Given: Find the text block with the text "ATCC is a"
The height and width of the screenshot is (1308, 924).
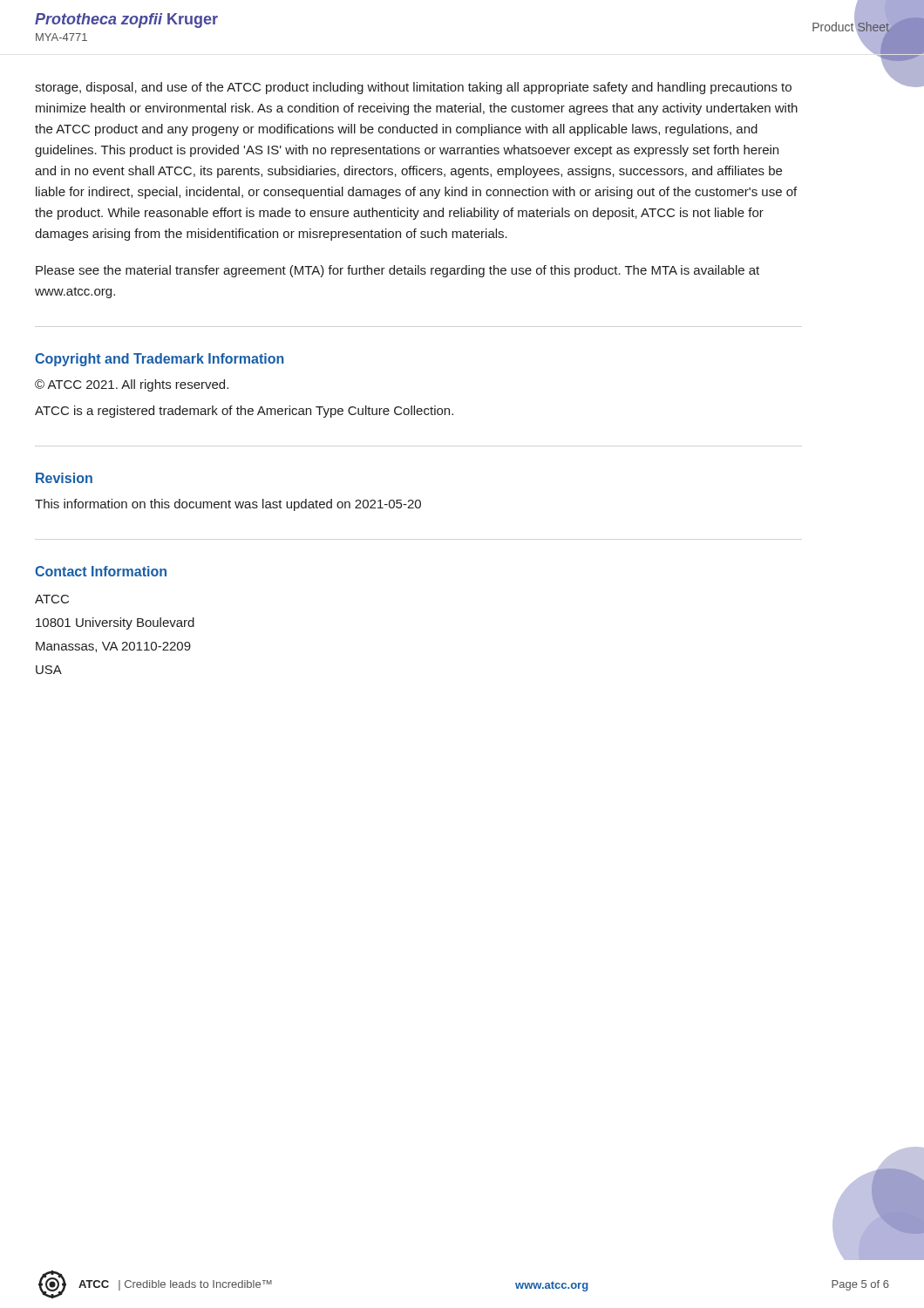Looking at the screenshot, I should click(245, 410).
